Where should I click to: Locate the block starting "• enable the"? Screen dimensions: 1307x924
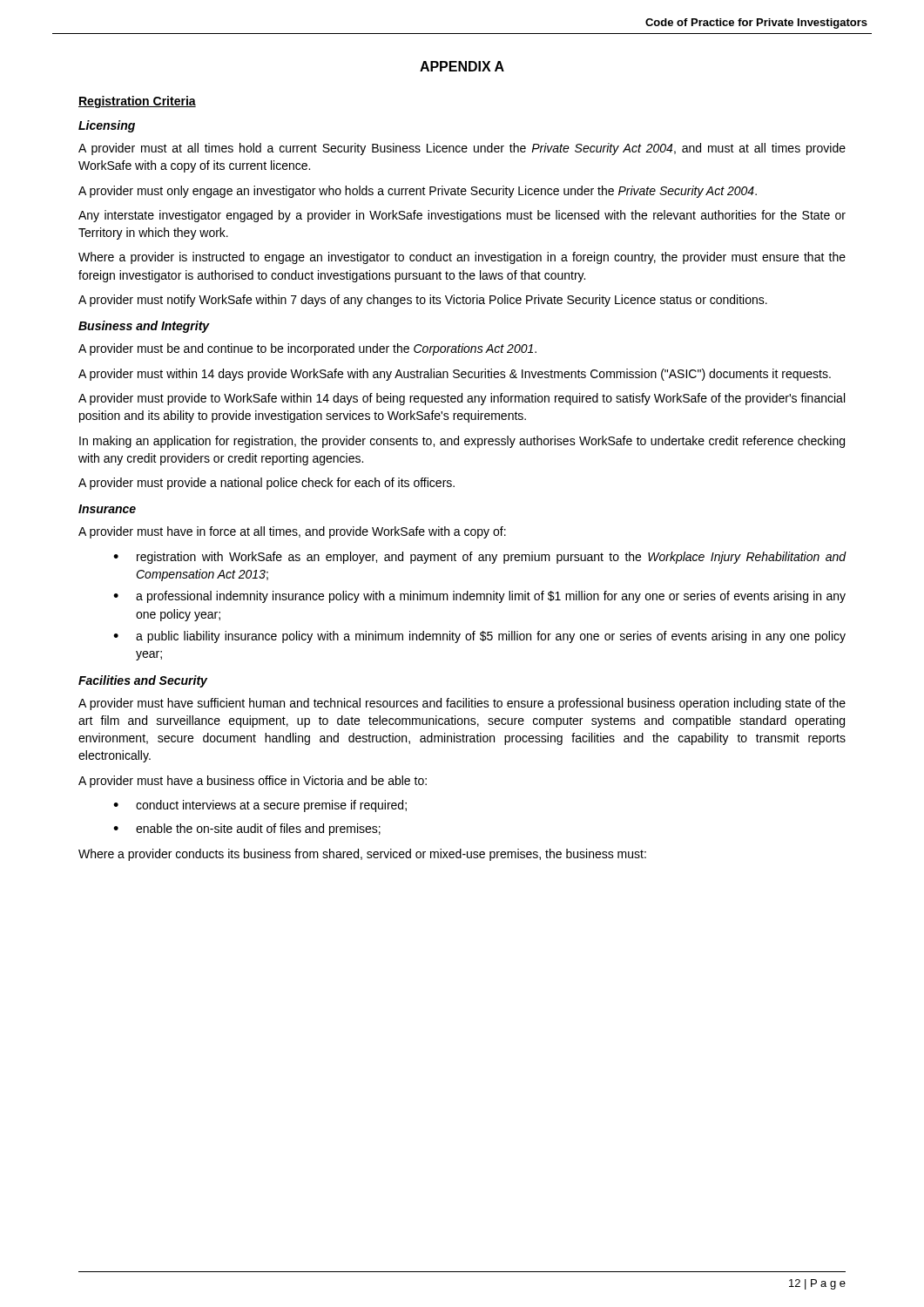tap(247, 830)
